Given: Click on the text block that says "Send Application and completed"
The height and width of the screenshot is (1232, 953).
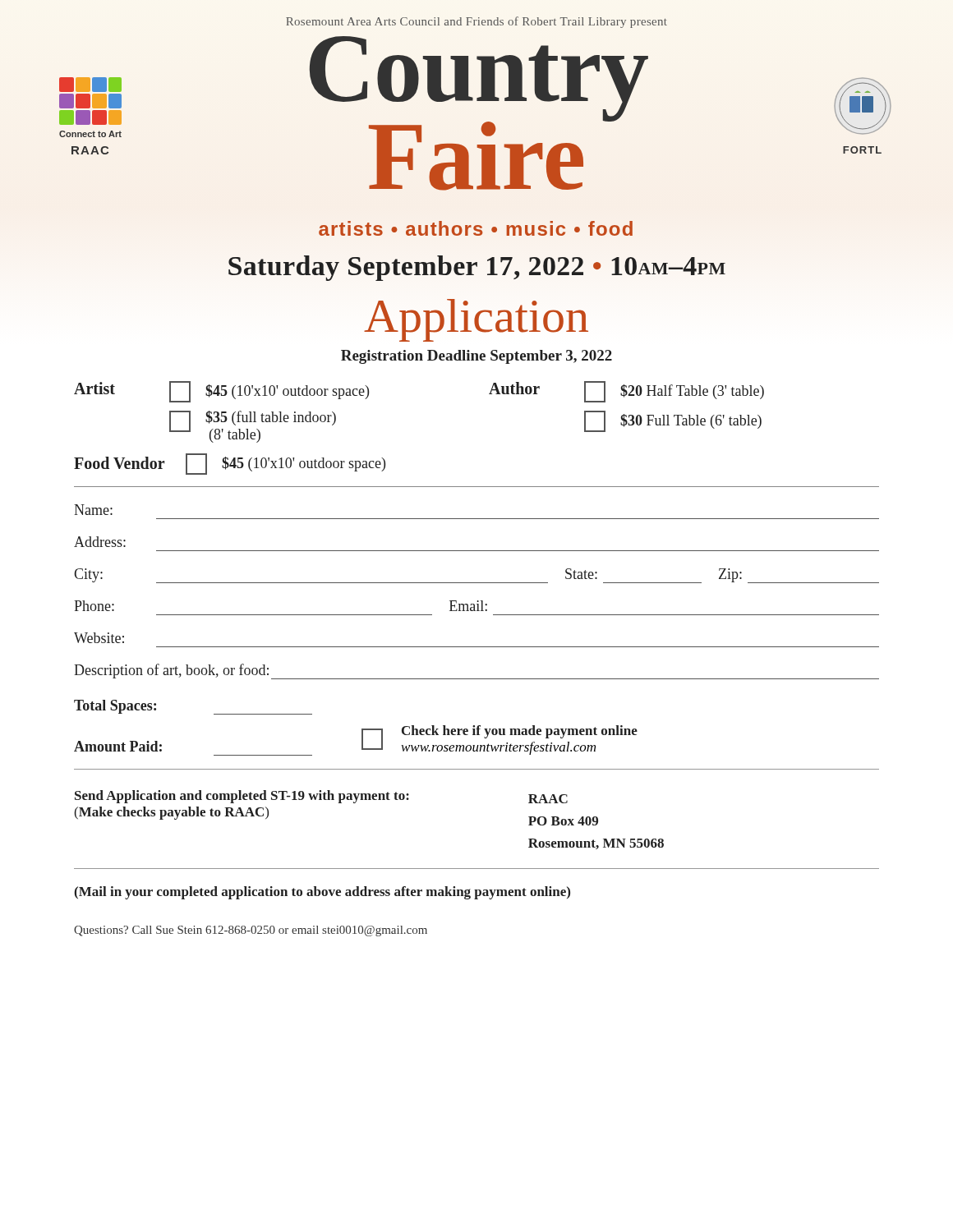Looking at the screenshot, I should [321, 797].
